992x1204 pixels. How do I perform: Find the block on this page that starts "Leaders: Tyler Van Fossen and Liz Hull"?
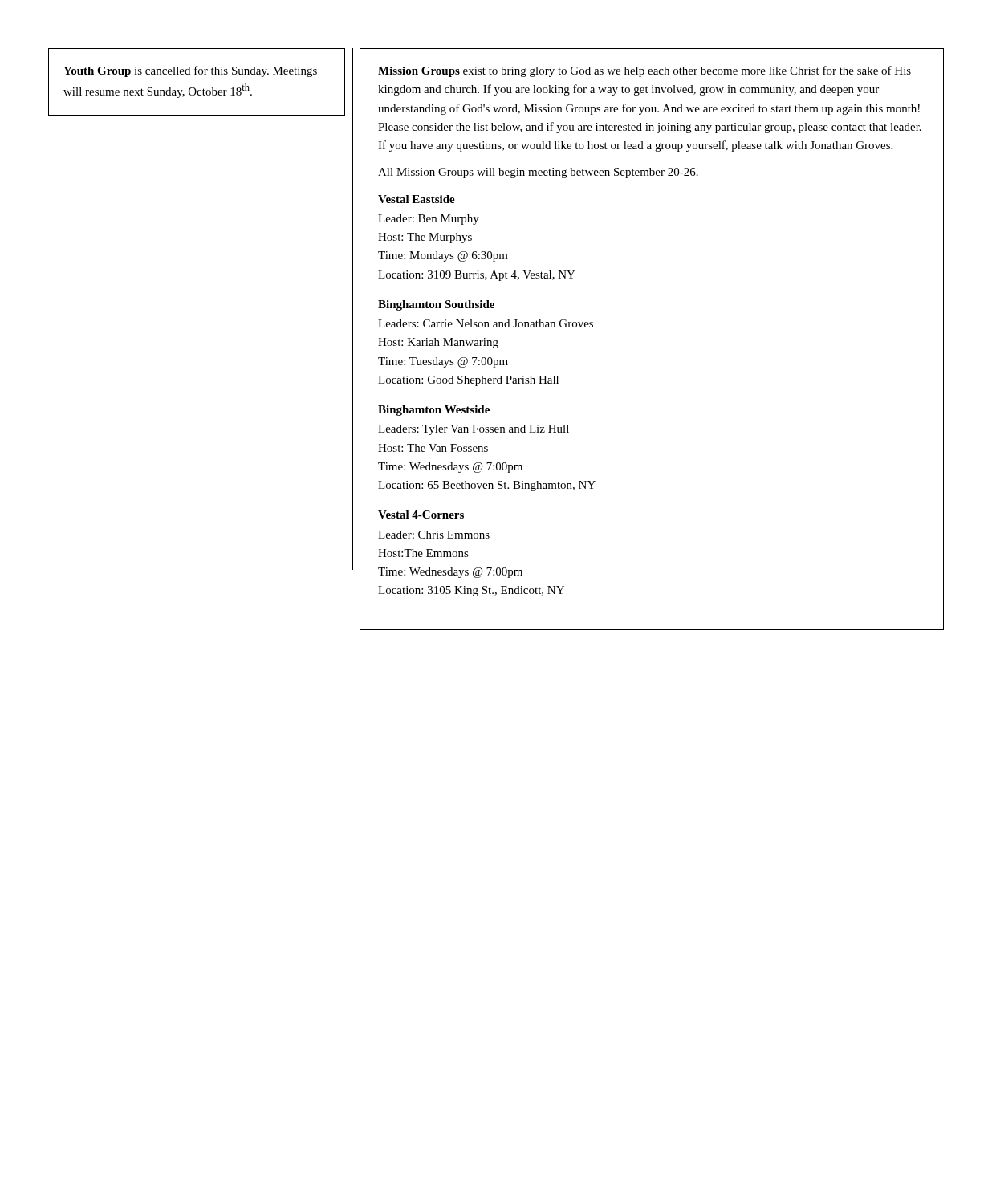[474, 430]
